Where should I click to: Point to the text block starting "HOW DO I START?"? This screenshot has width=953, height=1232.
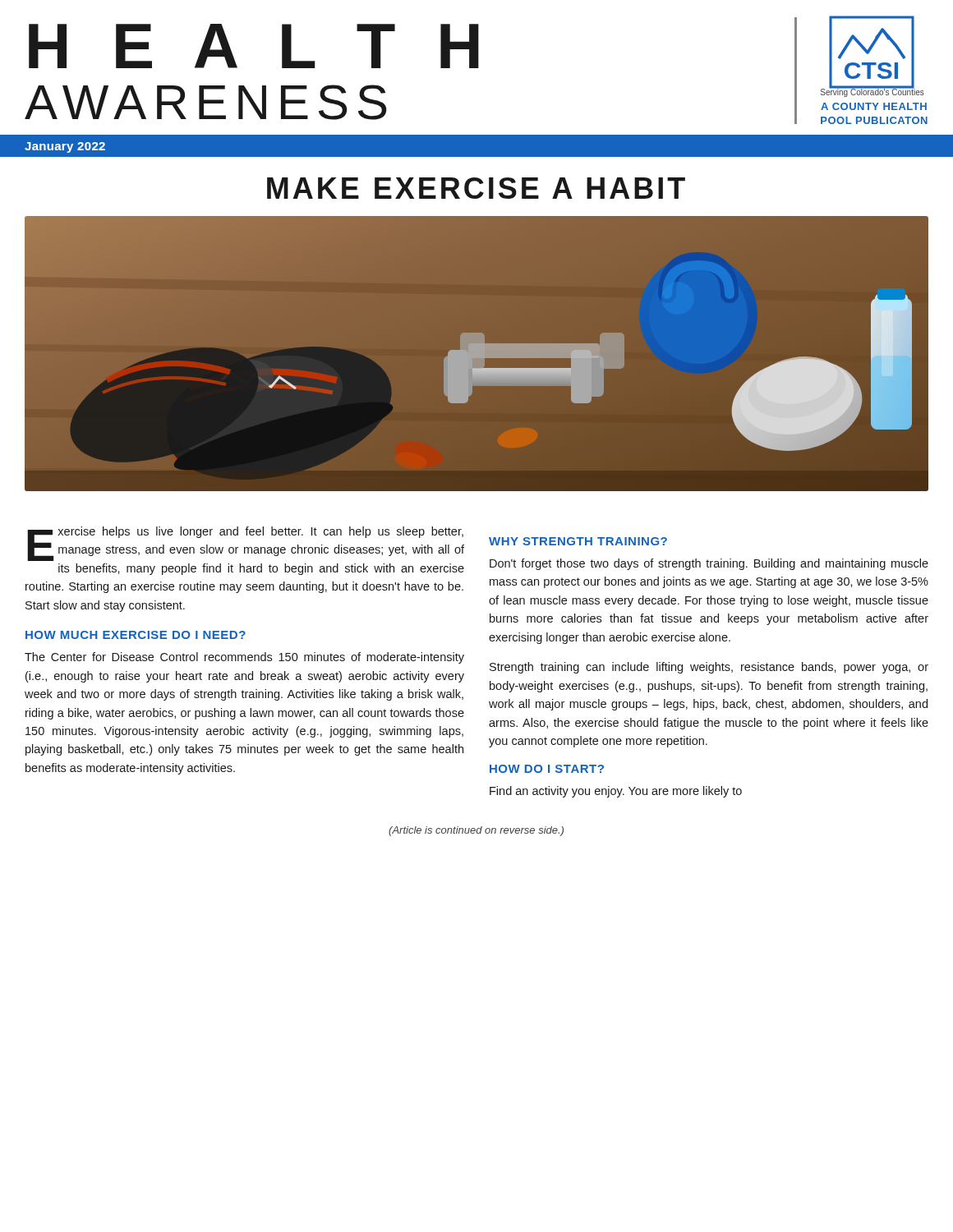pyautogui.click(x=547, y=769)
